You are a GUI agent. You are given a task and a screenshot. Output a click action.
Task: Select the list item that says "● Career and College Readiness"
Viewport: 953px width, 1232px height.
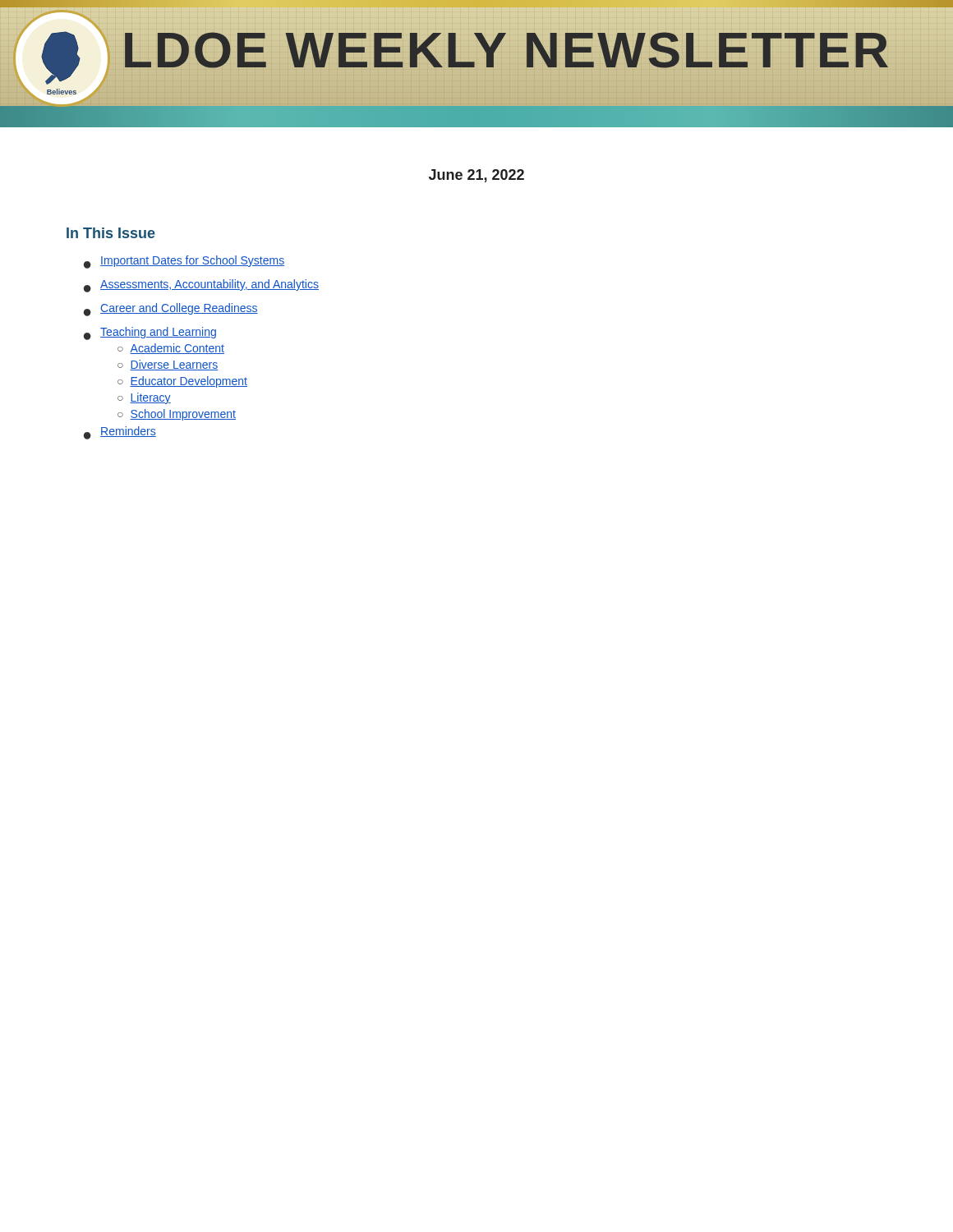coord(170,311)
